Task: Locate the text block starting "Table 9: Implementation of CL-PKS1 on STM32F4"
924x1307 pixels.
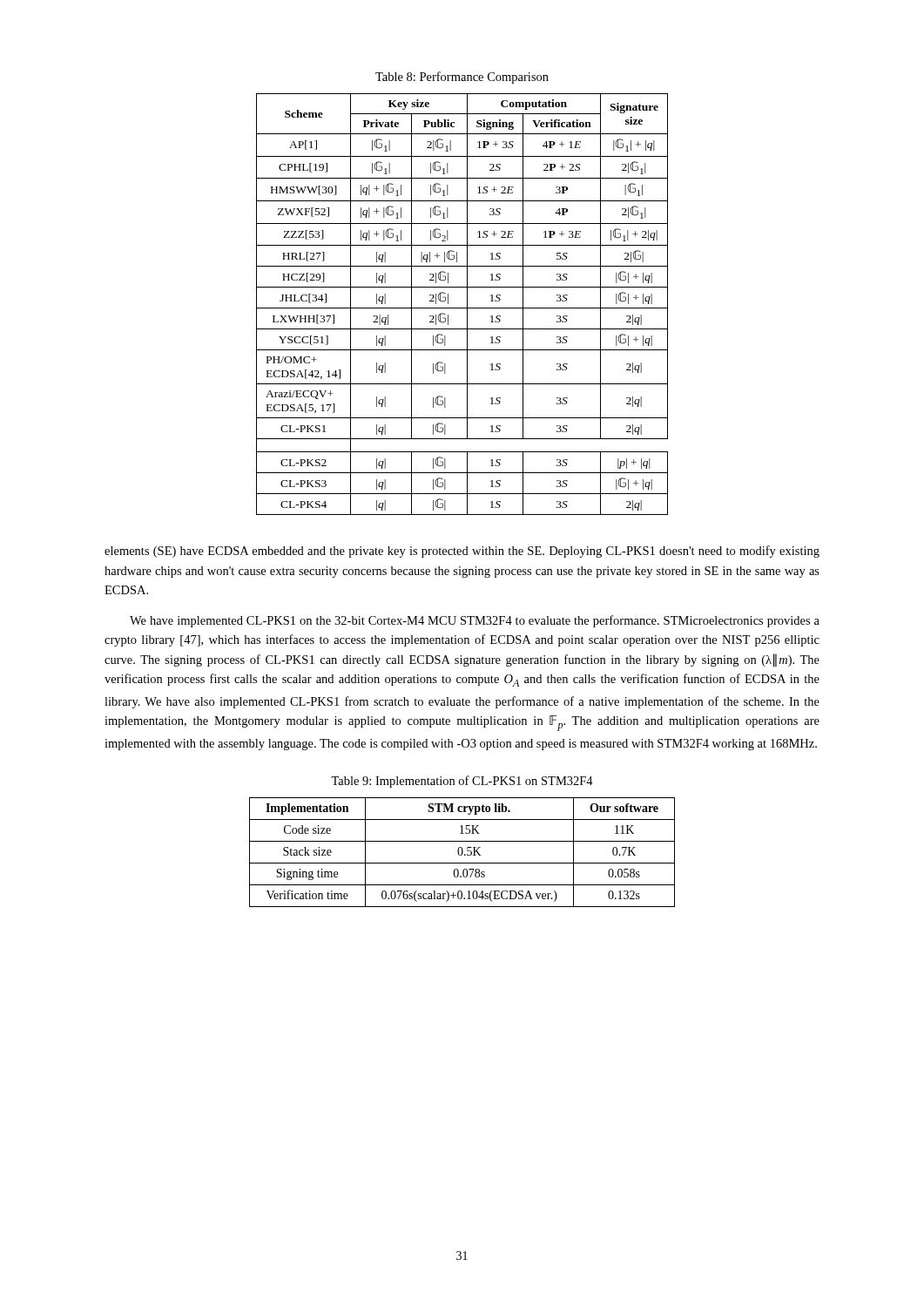Action: tap(462, 781)
